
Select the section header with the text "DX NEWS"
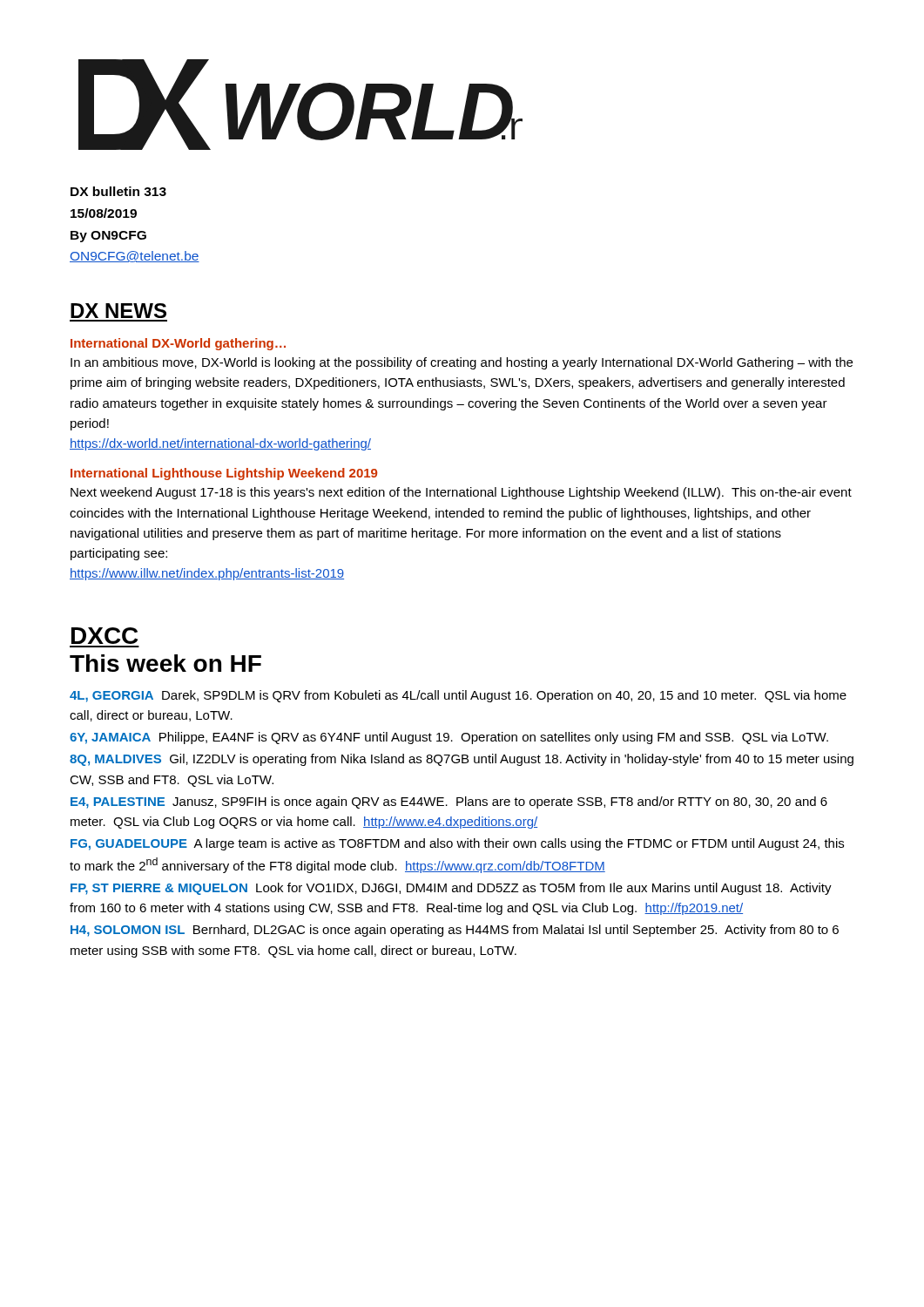pos(118,311)
